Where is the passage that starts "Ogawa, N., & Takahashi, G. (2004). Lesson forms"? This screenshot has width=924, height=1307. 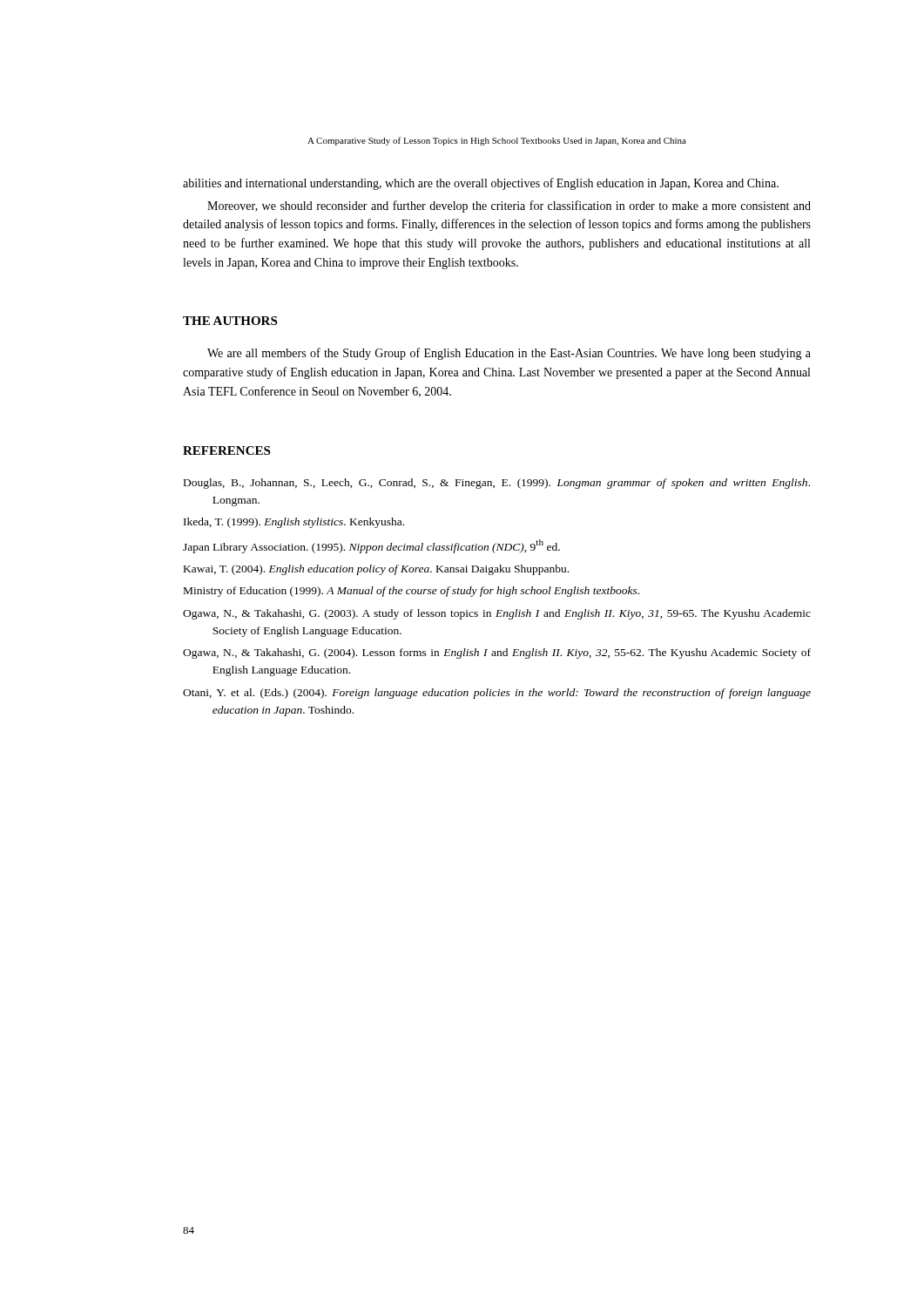497,662
